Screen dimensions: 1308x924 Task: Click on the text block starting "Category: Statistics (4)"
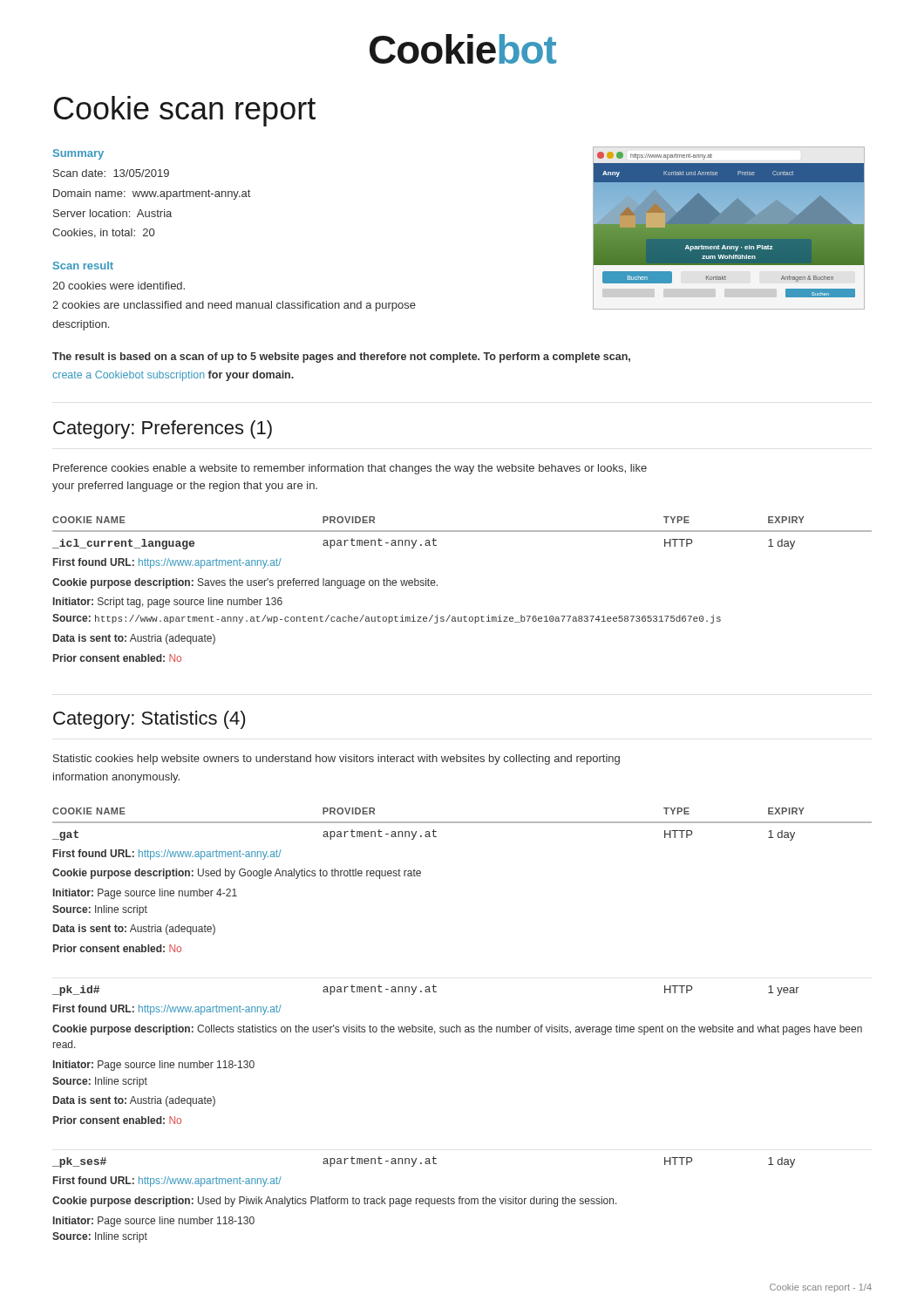(149, 718)
